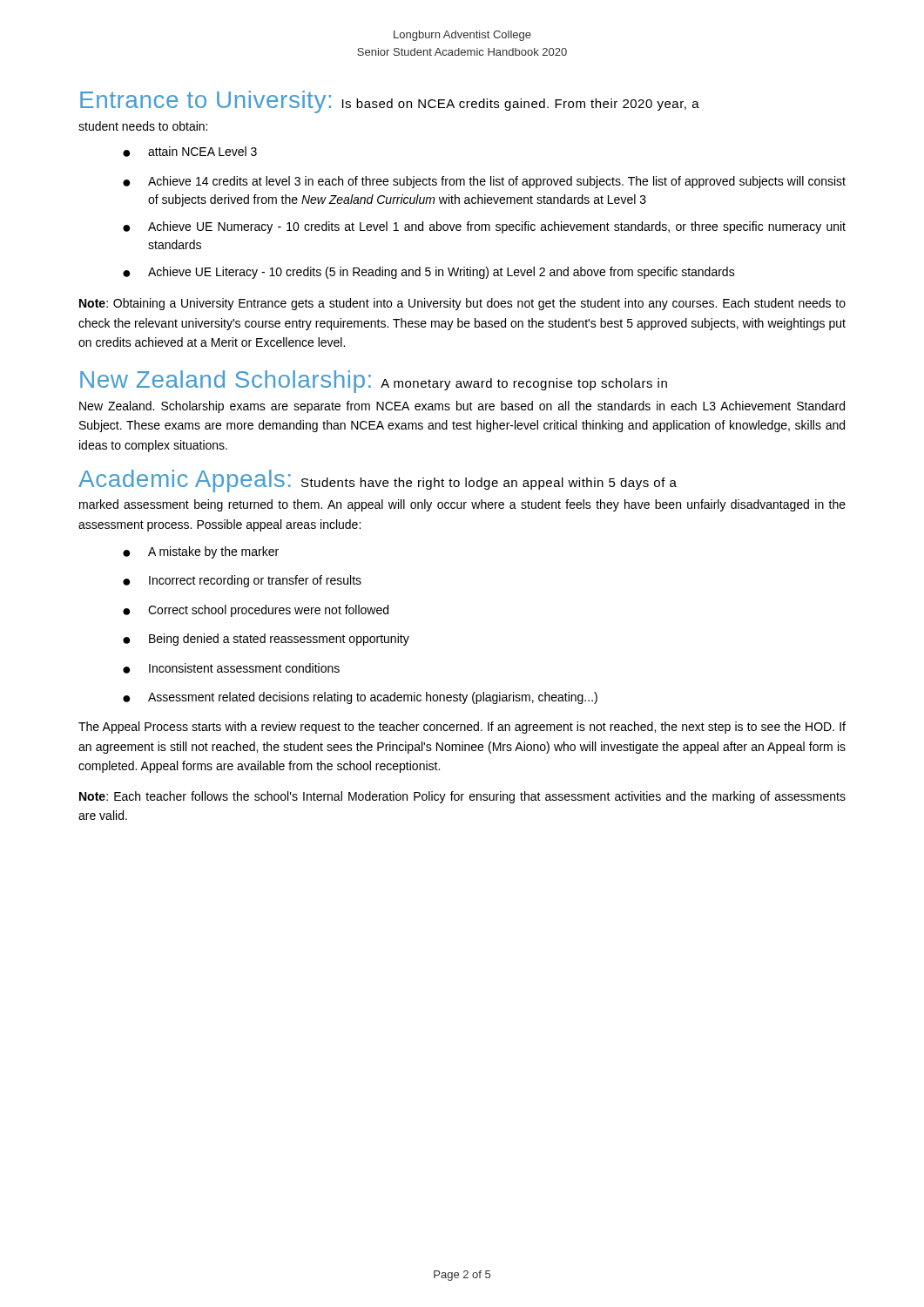Click on the block starting "The Appeal Process starts"

(462, 747)
